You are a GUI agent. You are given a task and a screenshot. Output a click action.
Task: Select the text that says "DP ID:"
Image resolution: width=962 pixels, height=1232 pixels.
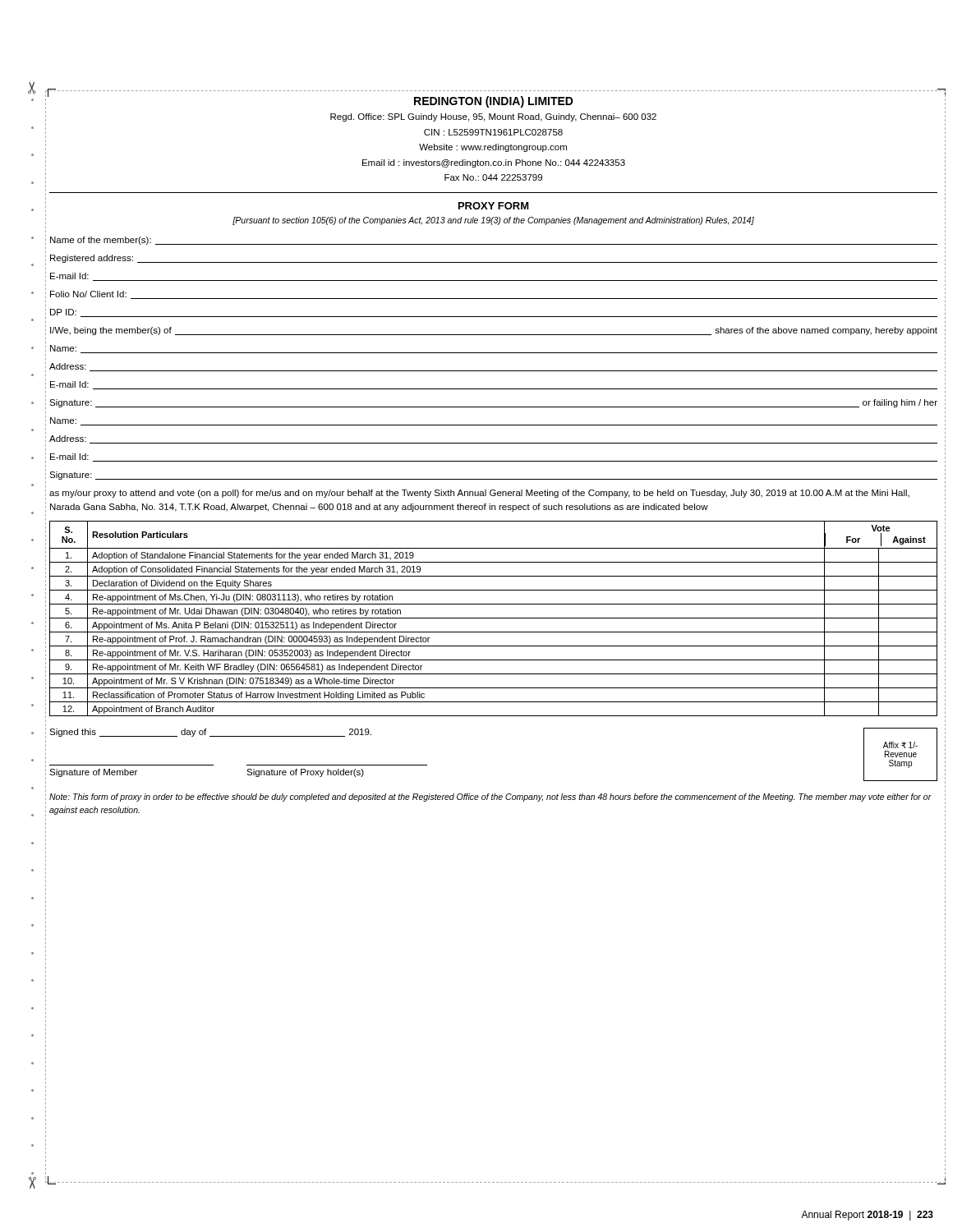point(493,310)
